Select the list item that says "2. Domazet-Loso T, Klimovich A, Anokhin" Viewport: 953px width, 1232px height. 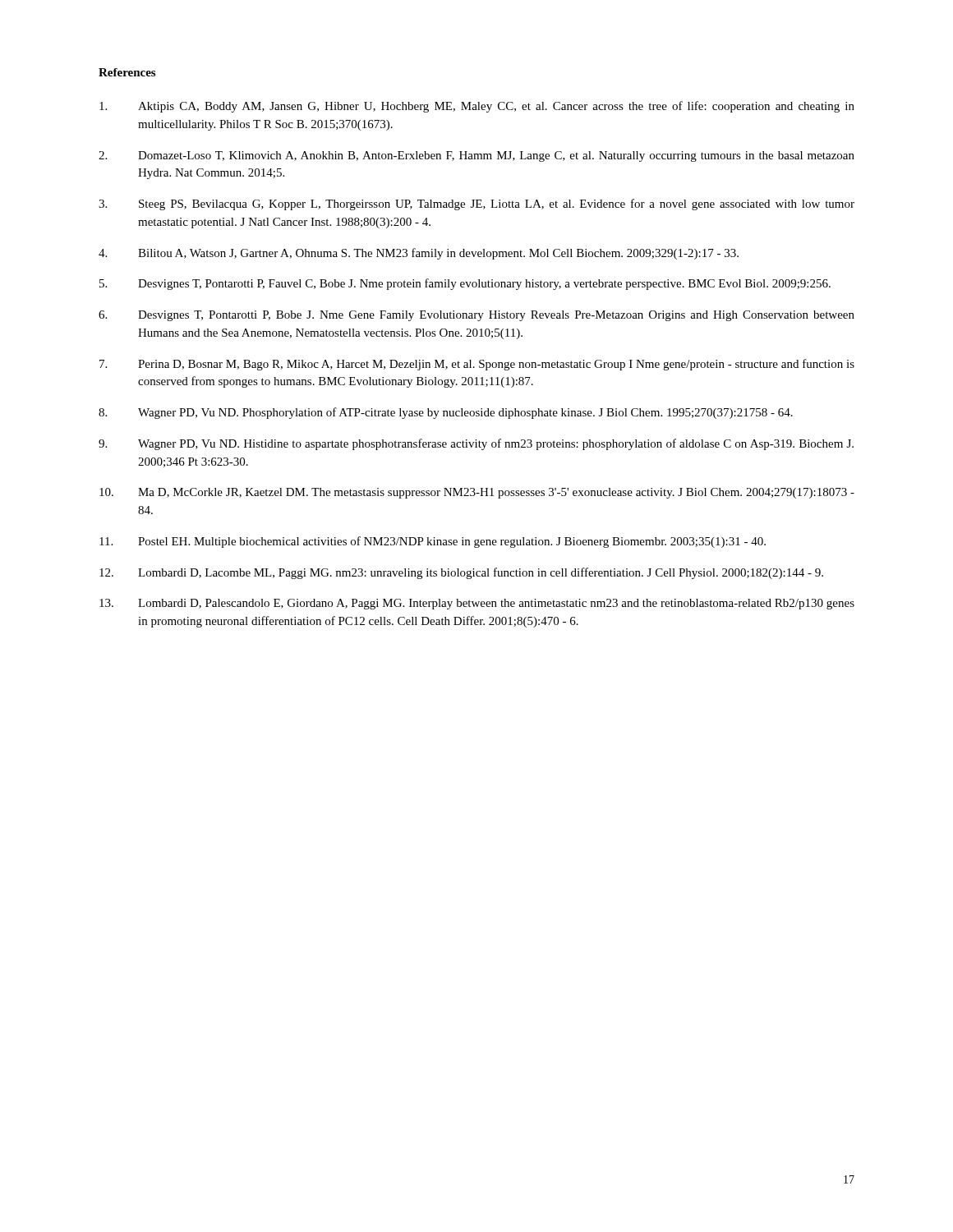(476, 164)
